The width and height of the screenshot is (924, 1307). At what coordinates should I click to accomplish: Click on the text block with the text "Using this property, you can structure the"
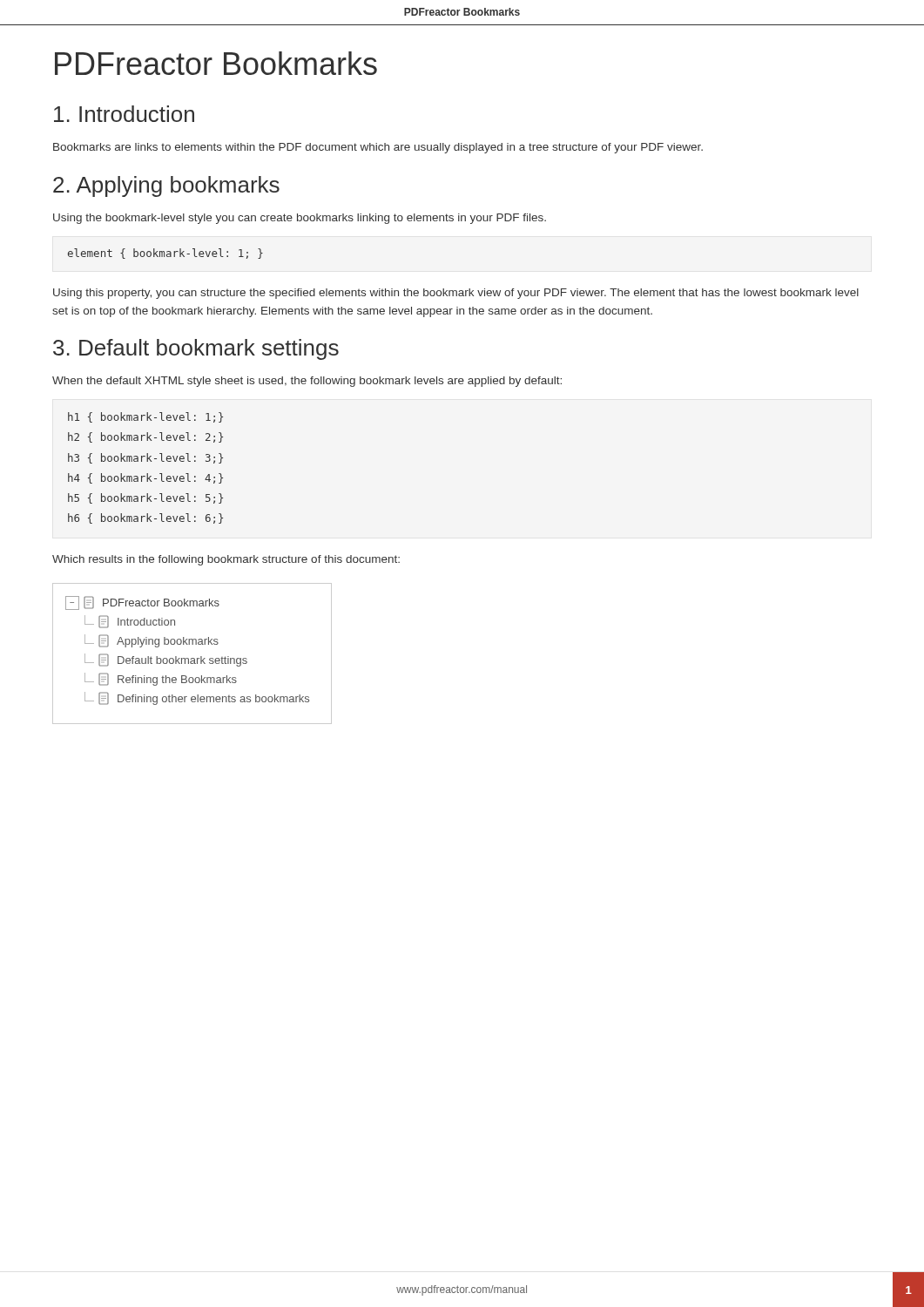coord(456,301)
